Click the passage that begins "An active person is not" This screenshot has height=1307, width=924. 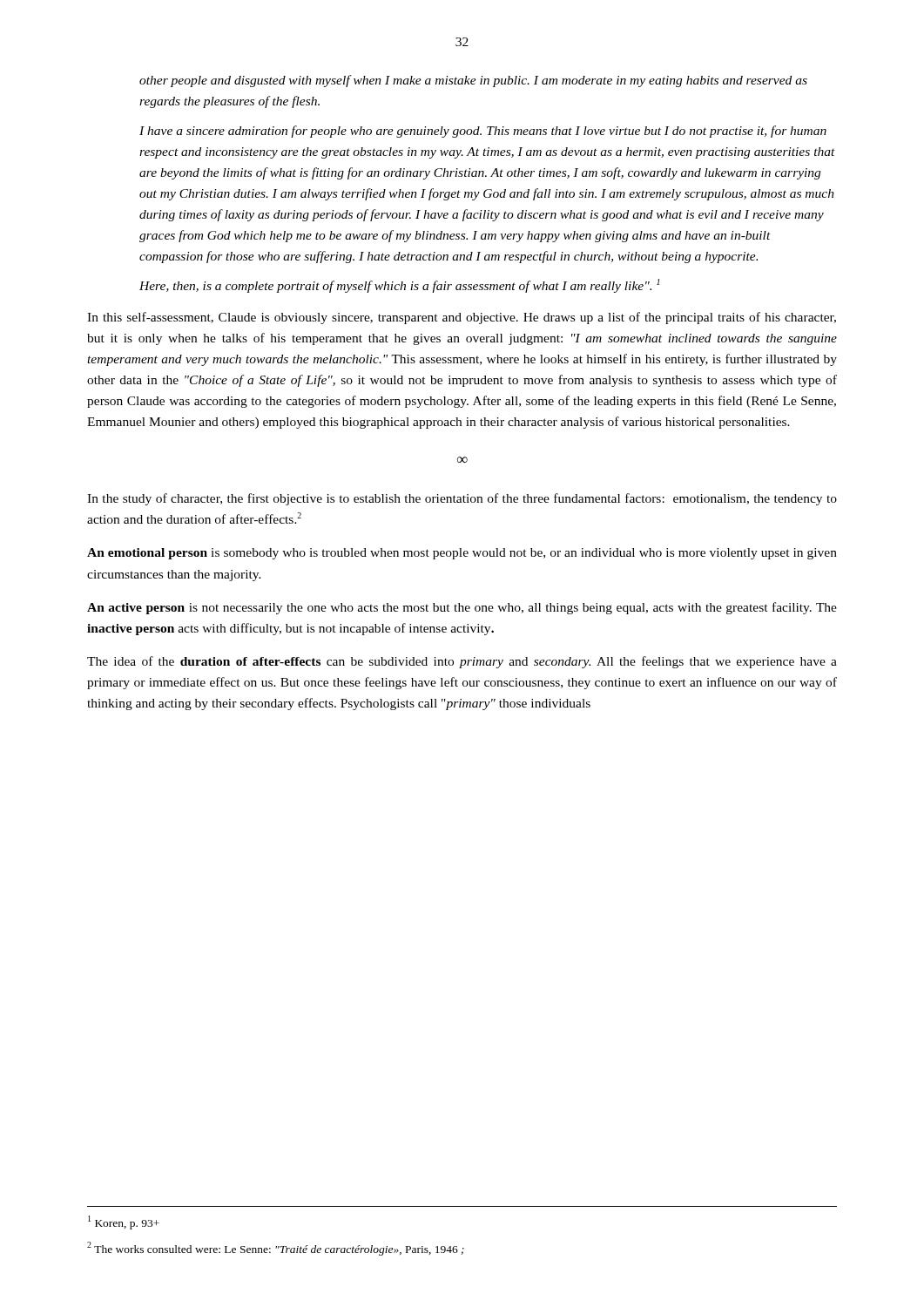462,617
